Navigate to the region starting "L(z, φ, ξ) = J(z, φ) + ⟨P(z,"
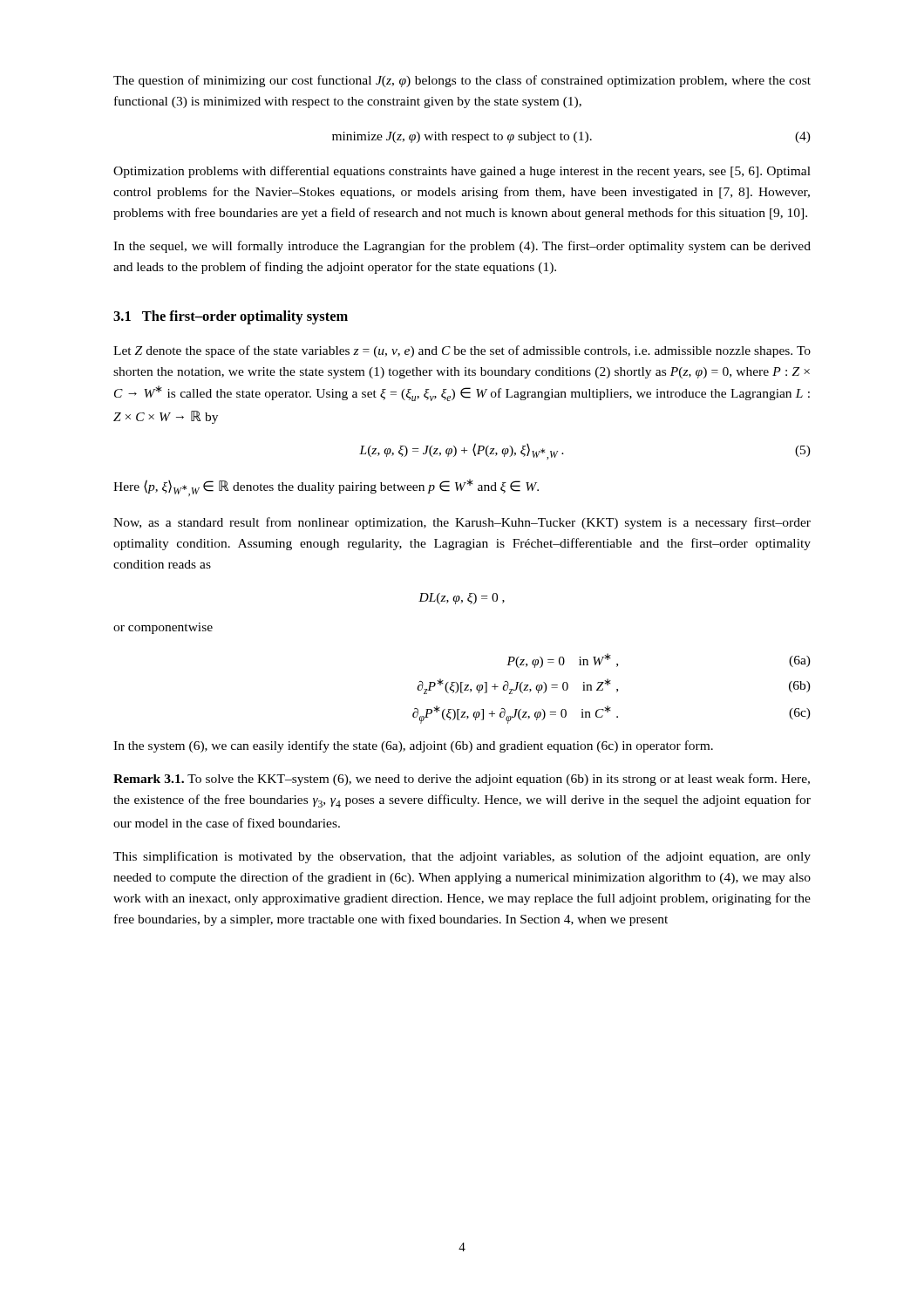The width and height of the screenshot is (924, 1308). pos(455,451)
